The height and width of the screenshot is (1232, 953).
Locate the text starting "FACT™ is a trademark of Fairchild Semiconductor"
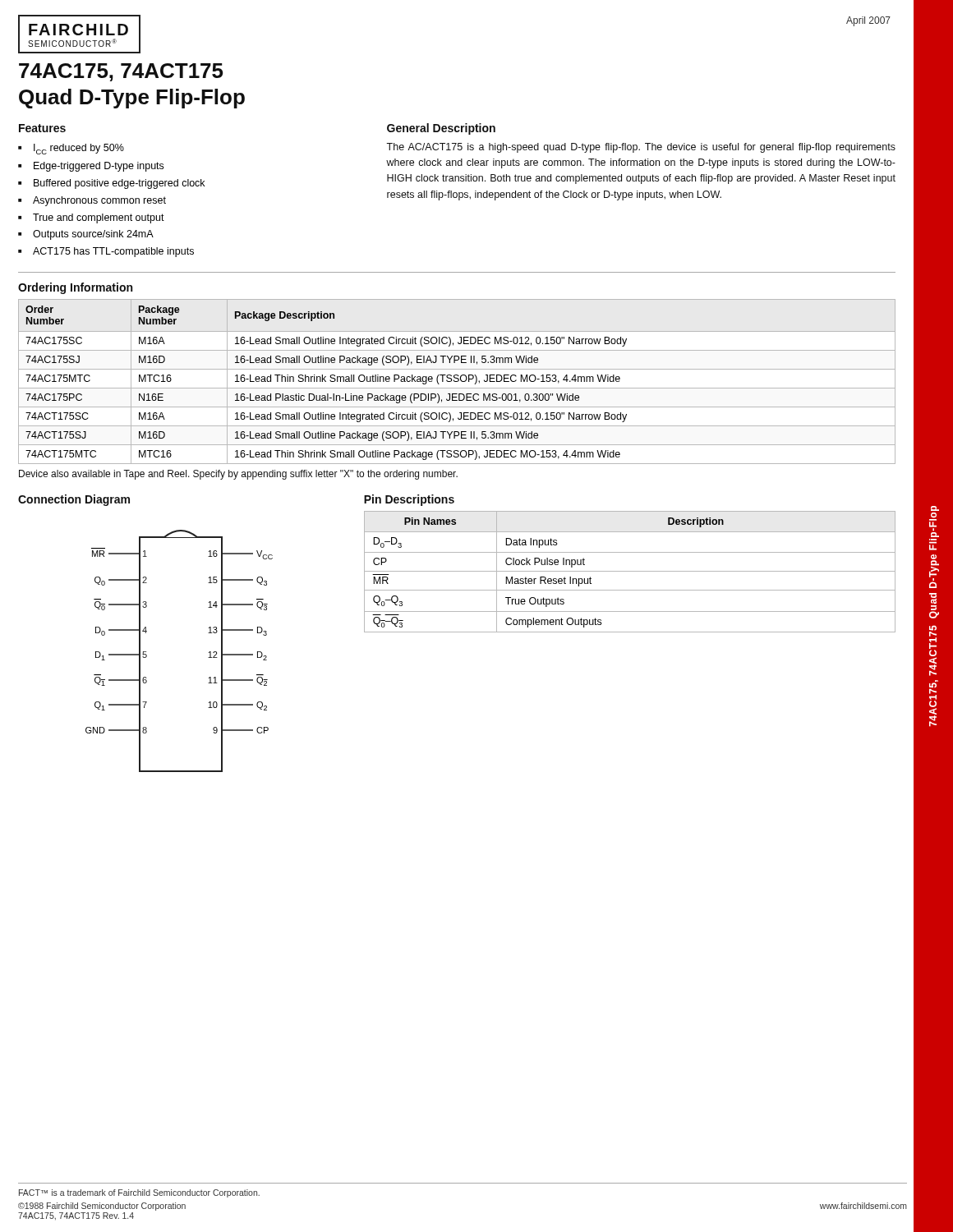[139, 1193]
